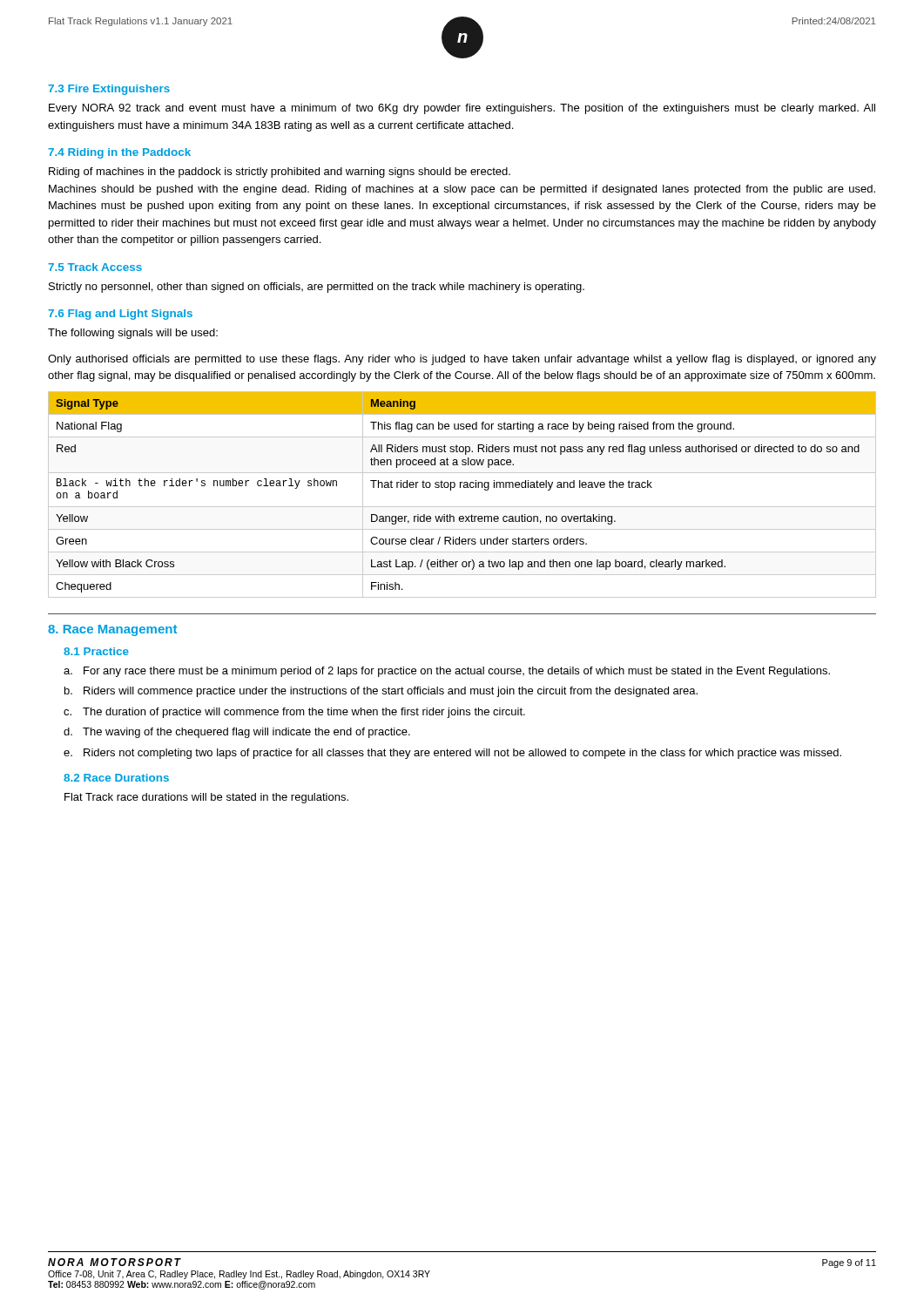Click where it says "8.2 Race Durations"

[x=117, y=778]
